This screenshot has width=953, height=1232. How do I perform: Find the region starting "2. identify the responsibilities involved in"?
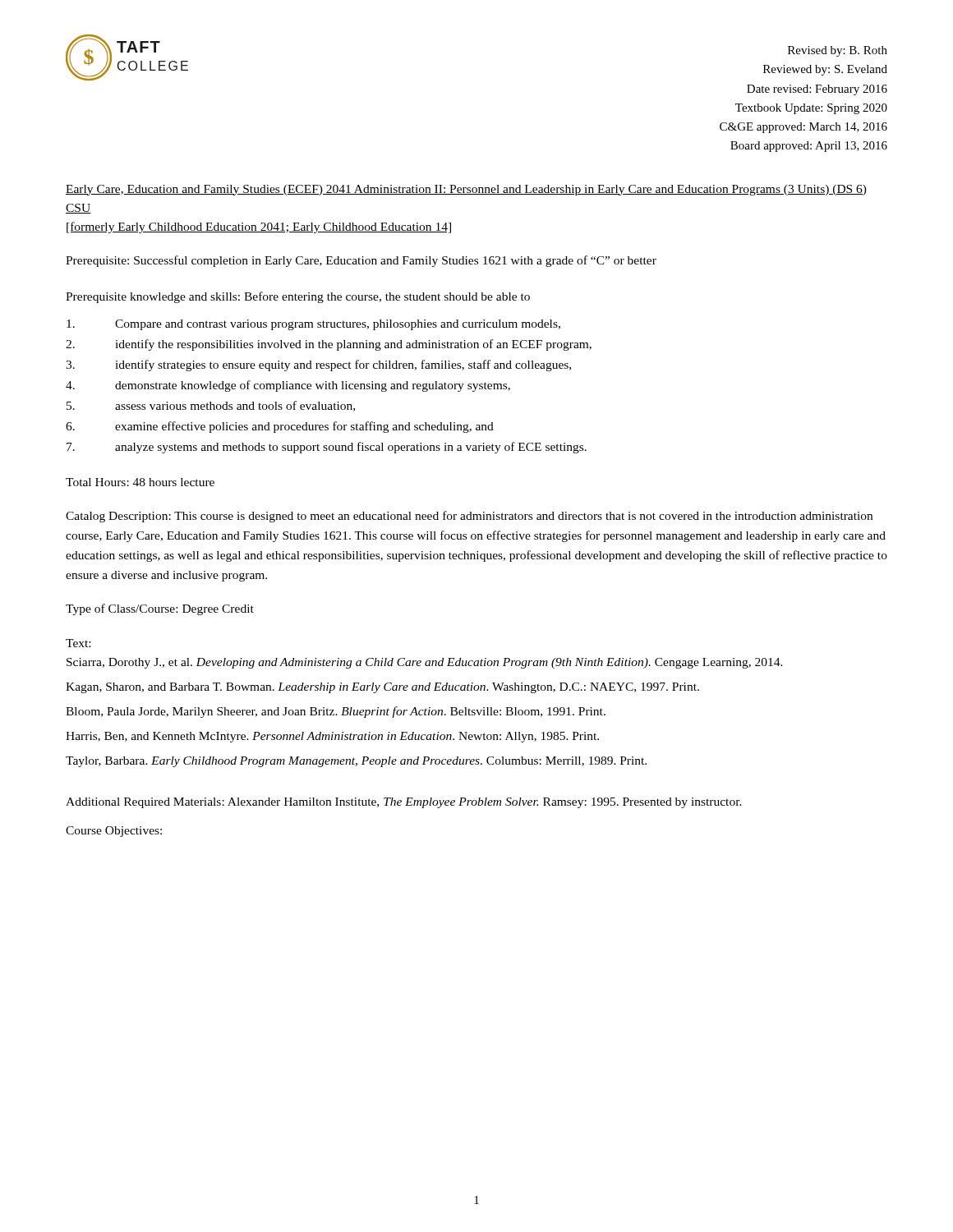(x=476, y=344)
